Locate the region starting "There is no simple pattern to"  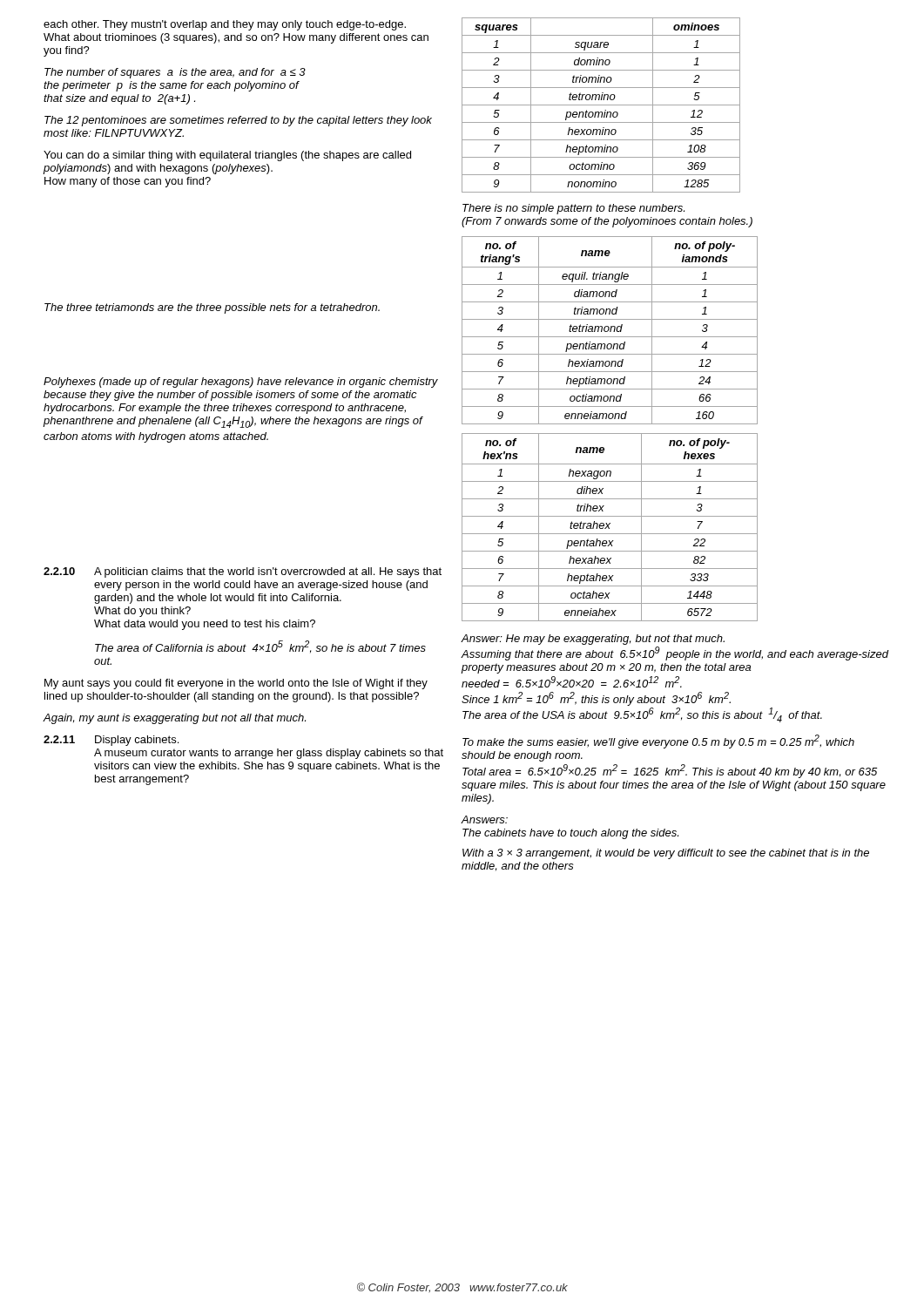pyautogui.click(x=607, y=214)
